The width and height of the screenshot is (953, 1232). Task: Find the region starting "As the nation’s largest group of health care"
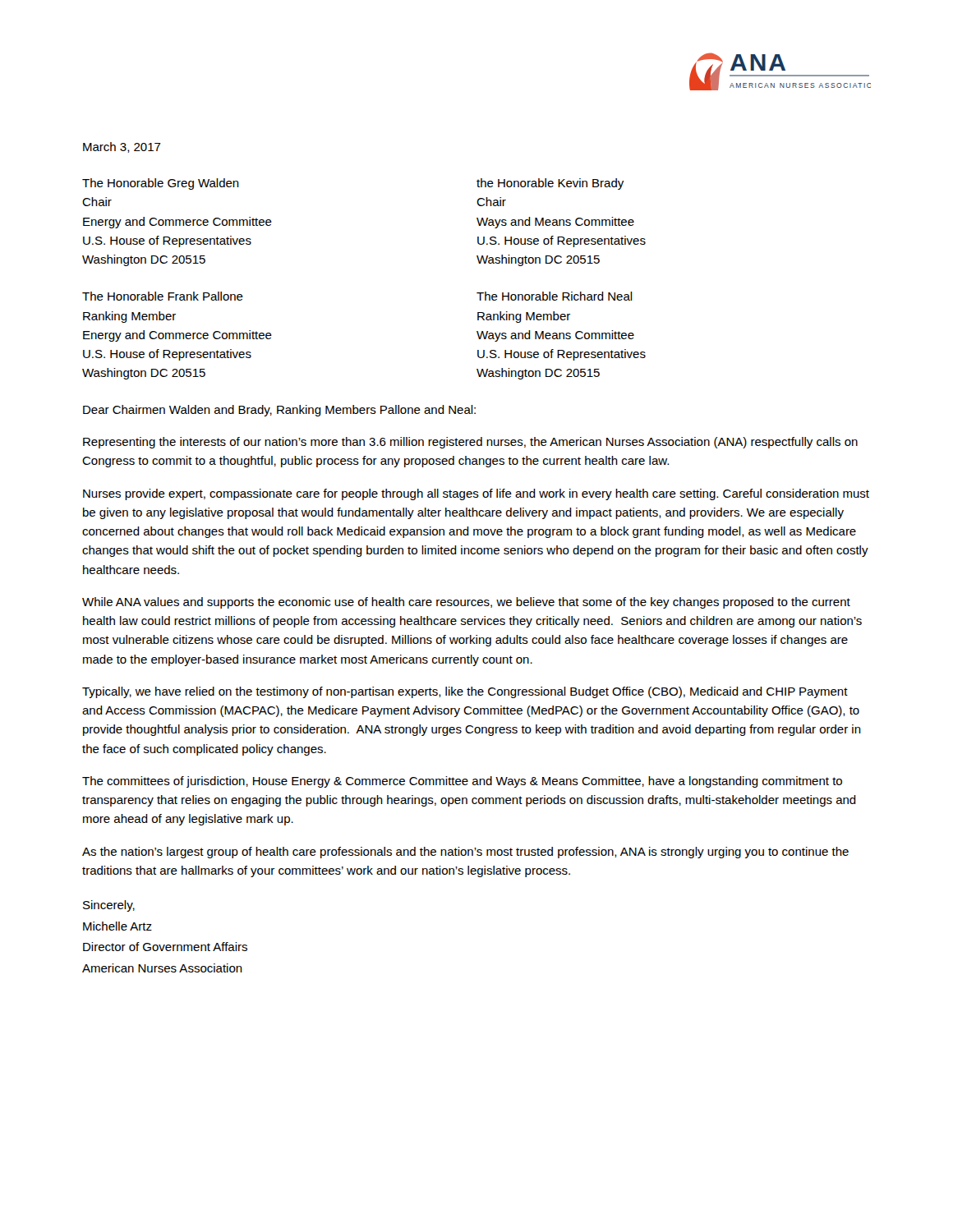pyautogui.click(x=466, y=860)
